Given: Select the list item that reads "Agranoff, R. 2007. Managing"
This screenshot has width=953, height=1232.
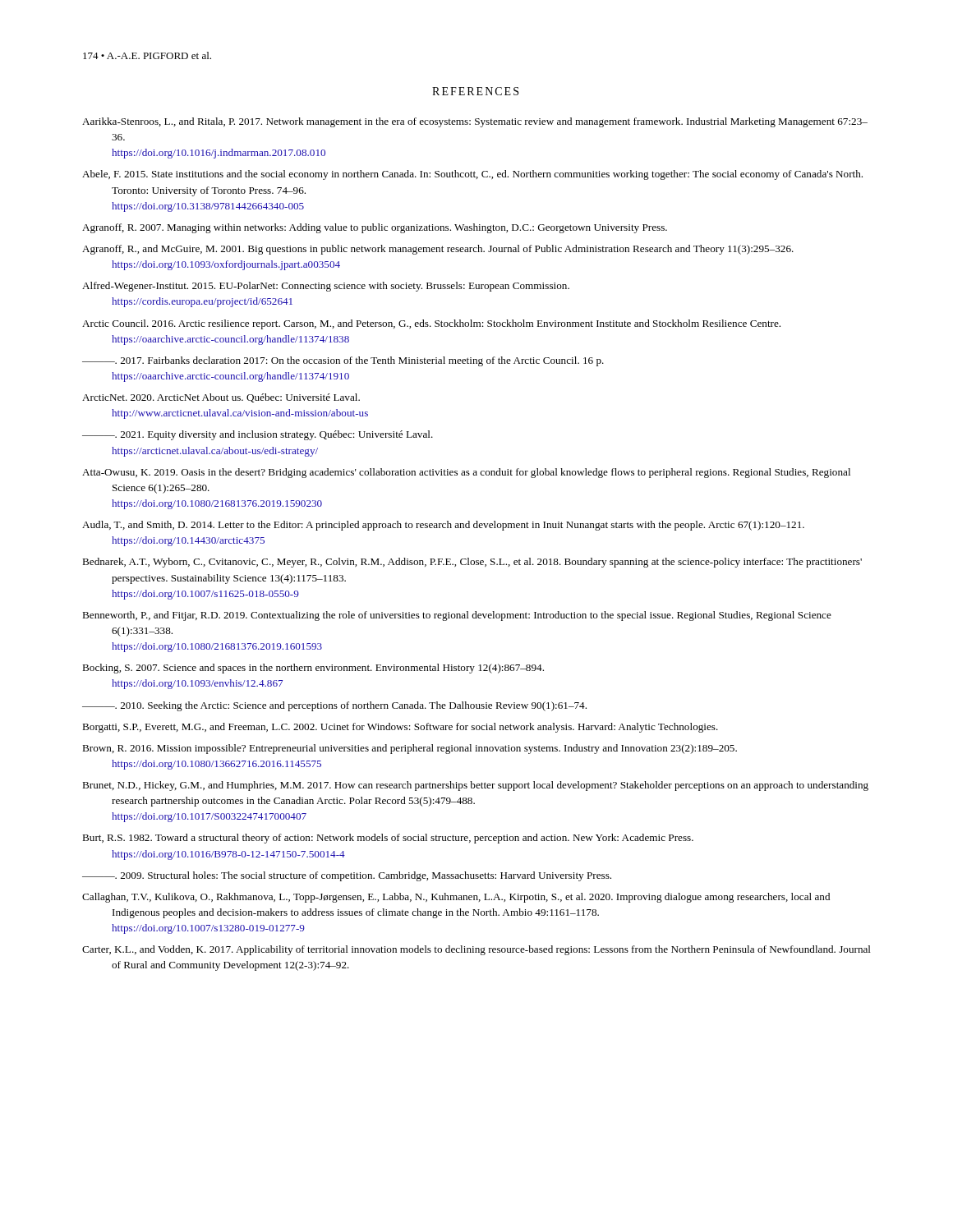Looking at the screenshot, I should click(x=375, y=227).
